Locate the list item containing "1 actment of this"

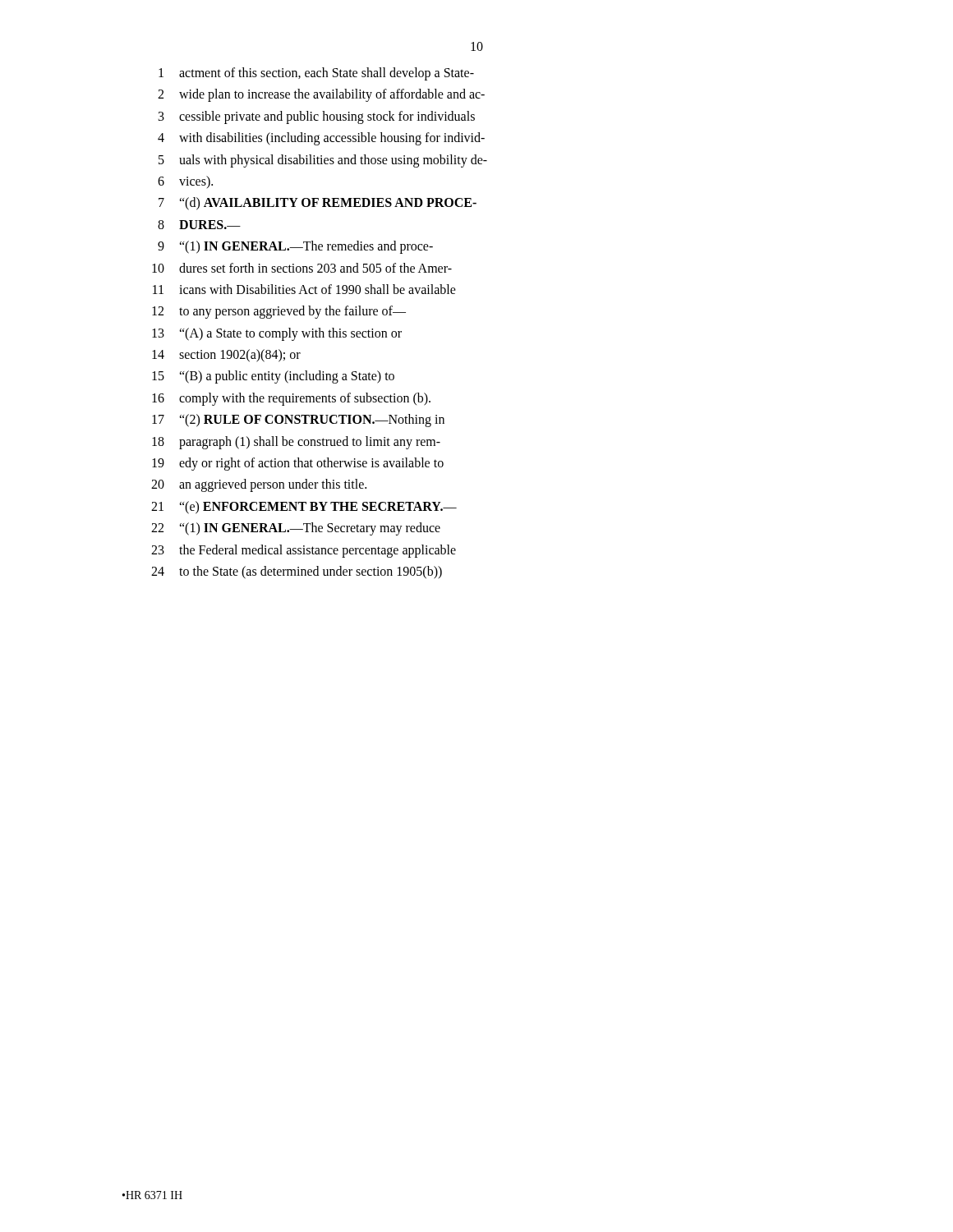316,74
